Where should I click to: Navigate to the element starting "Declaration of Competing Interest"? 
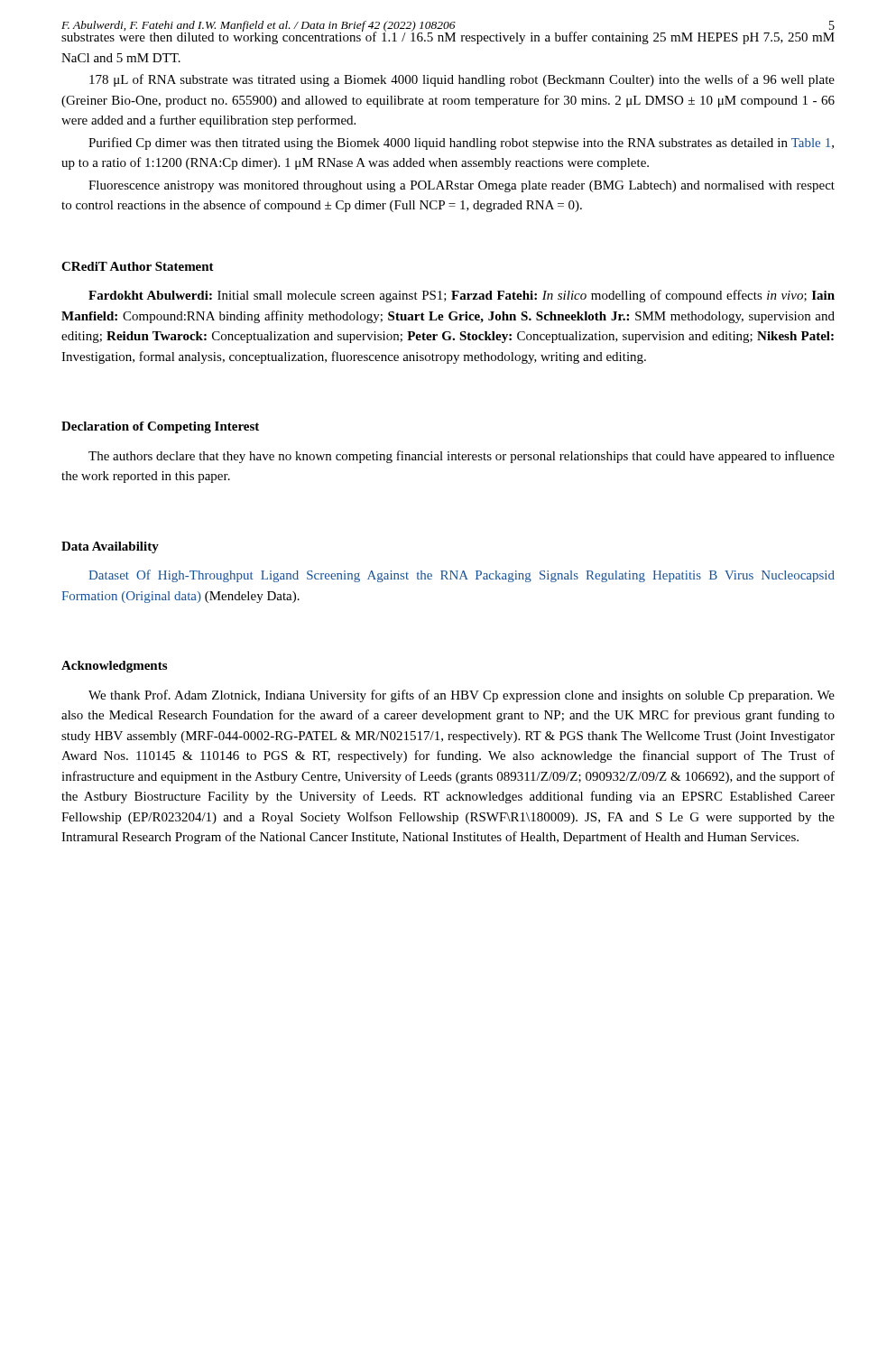tap(160, 426)
